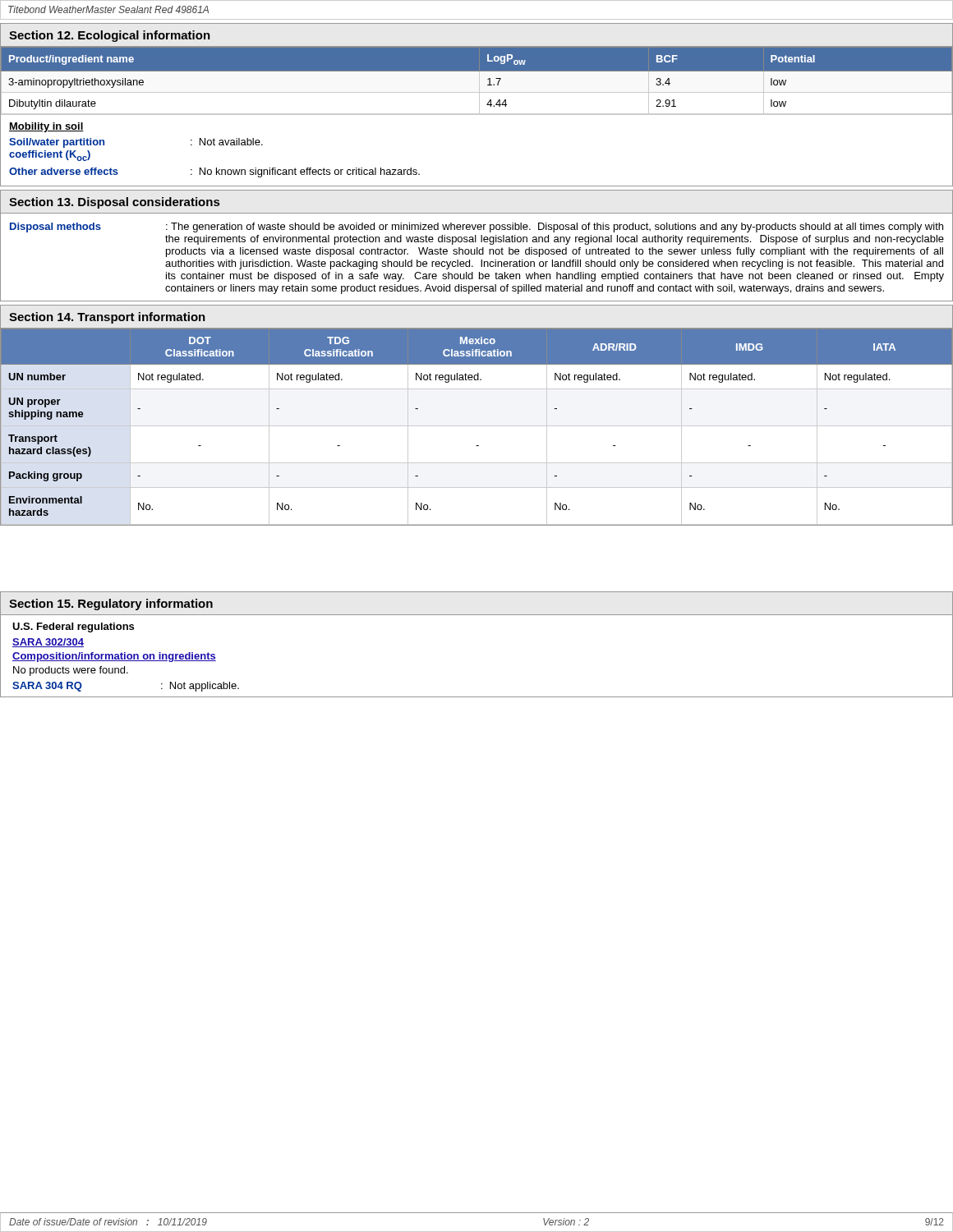Find the table that mentions "Product/ingredient name"
This screenshot has width=953, height=1232.
coord(476,80)
